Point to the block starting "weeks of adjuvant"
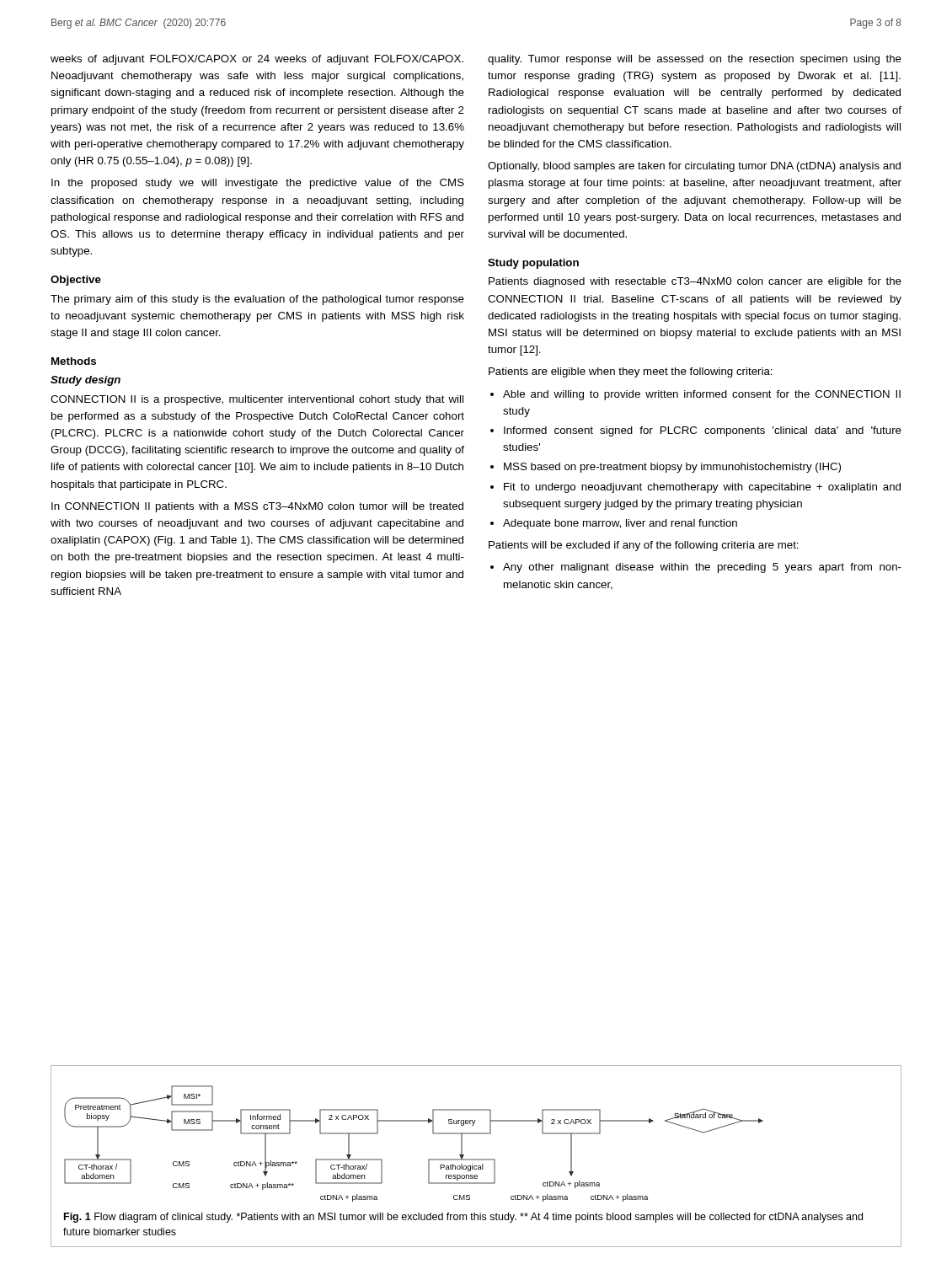The width and height of the screenshot is (952, 1264). coord(257,110)
